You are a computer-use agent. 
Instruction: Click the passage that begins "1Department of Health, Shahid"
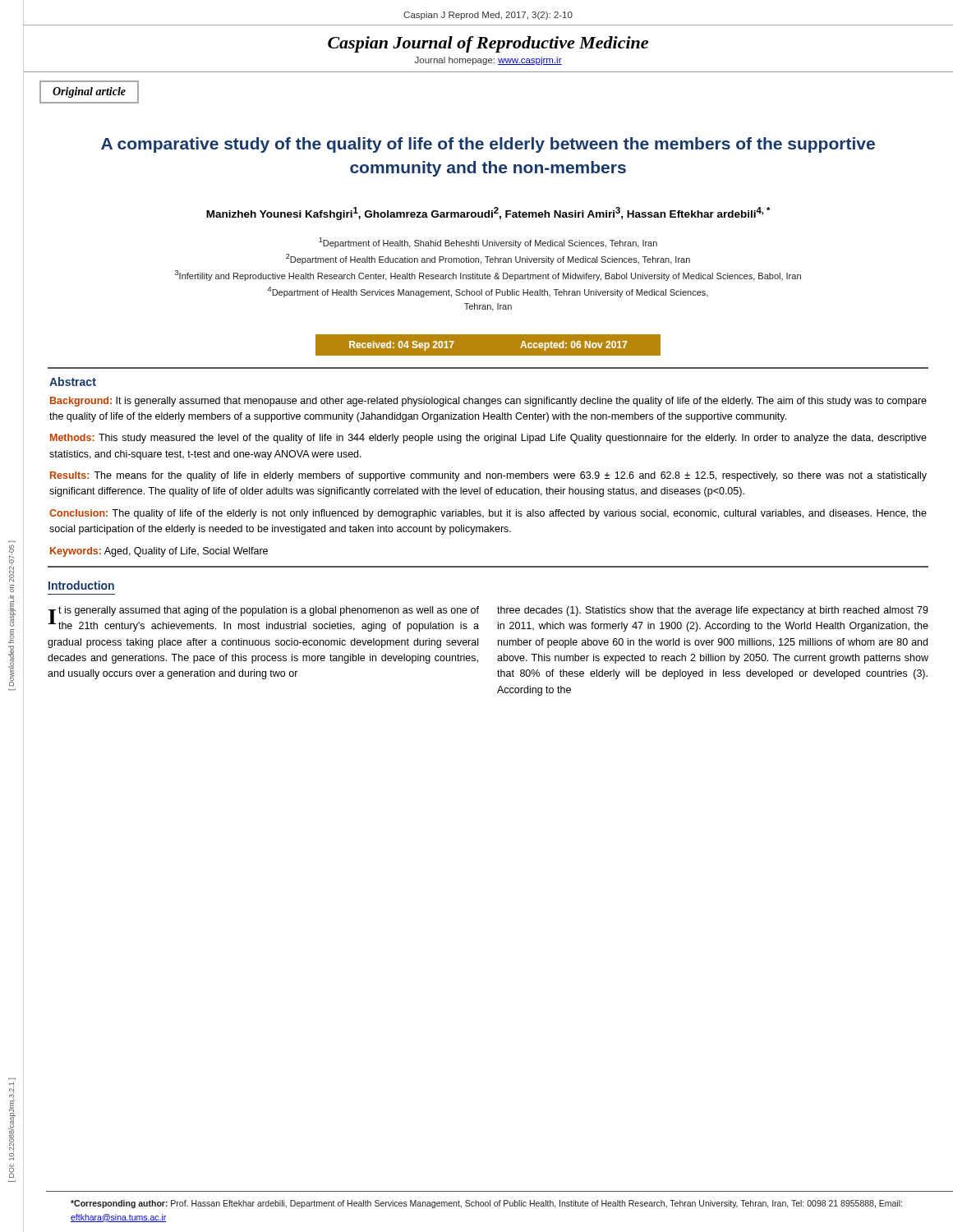point(488,274)
